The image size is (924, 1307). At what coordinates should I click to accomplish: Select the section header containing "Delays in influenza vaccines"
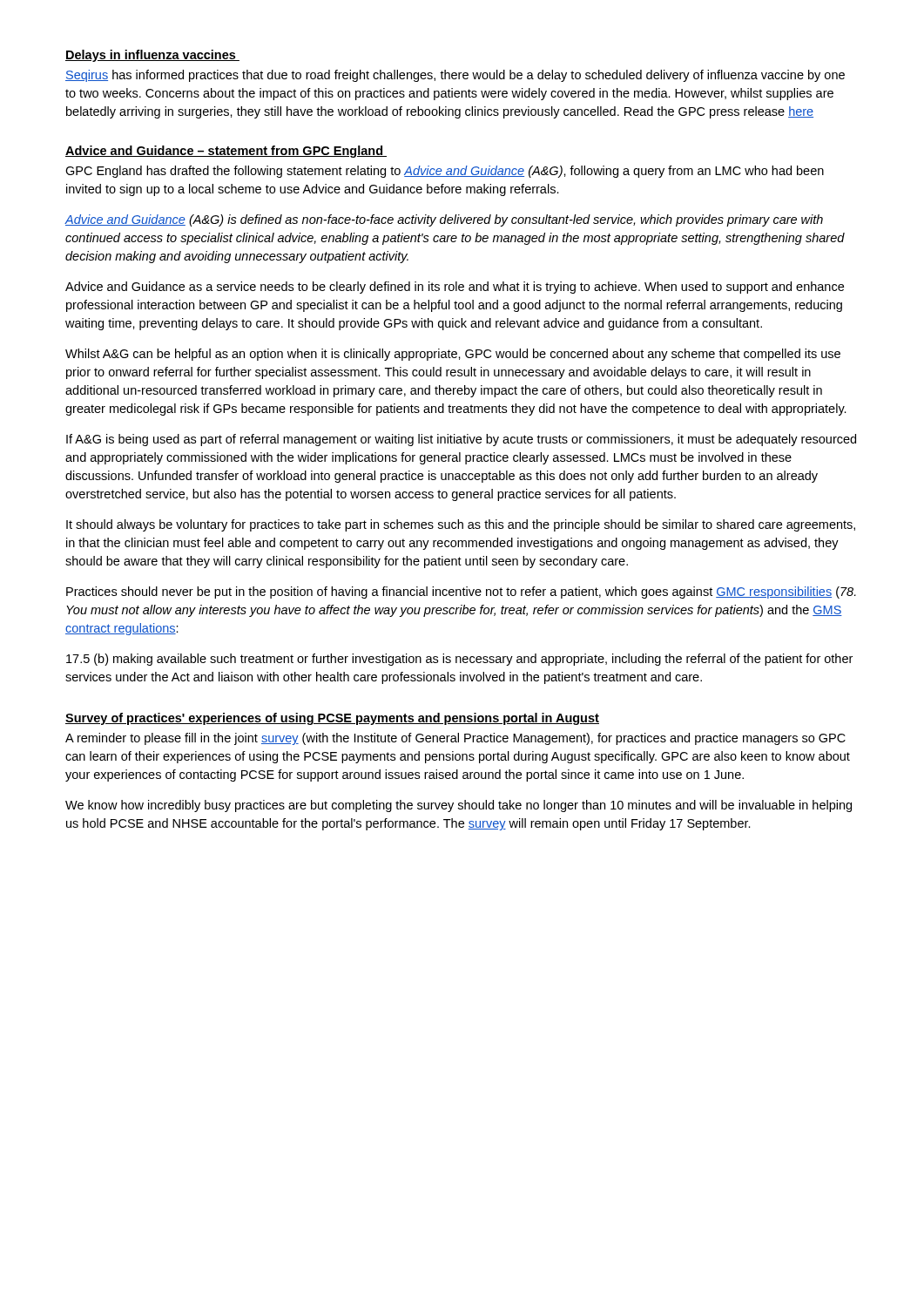coord(152,55)
